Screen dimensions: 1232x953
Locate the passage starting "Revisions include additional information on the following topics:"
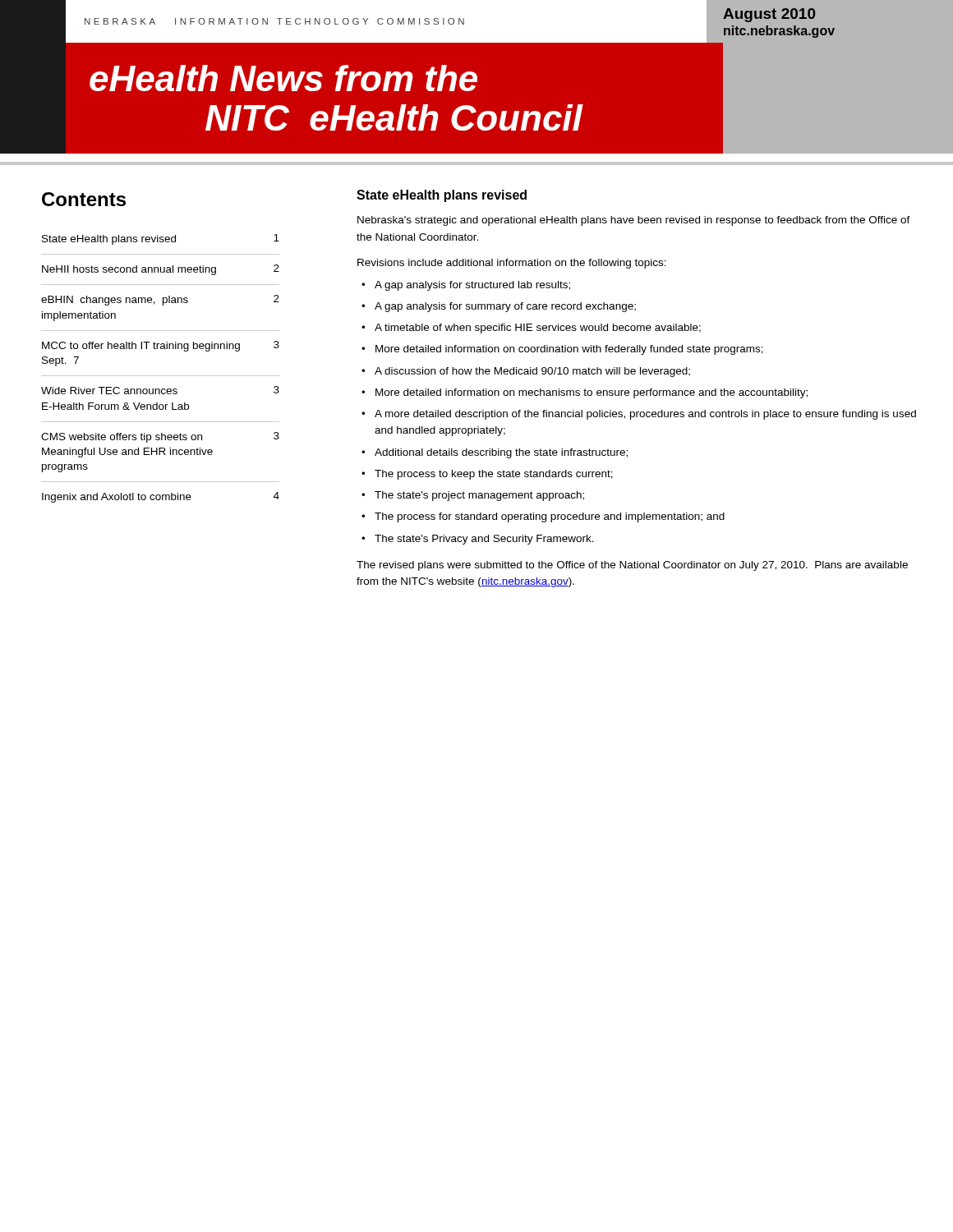coord(512,262)
